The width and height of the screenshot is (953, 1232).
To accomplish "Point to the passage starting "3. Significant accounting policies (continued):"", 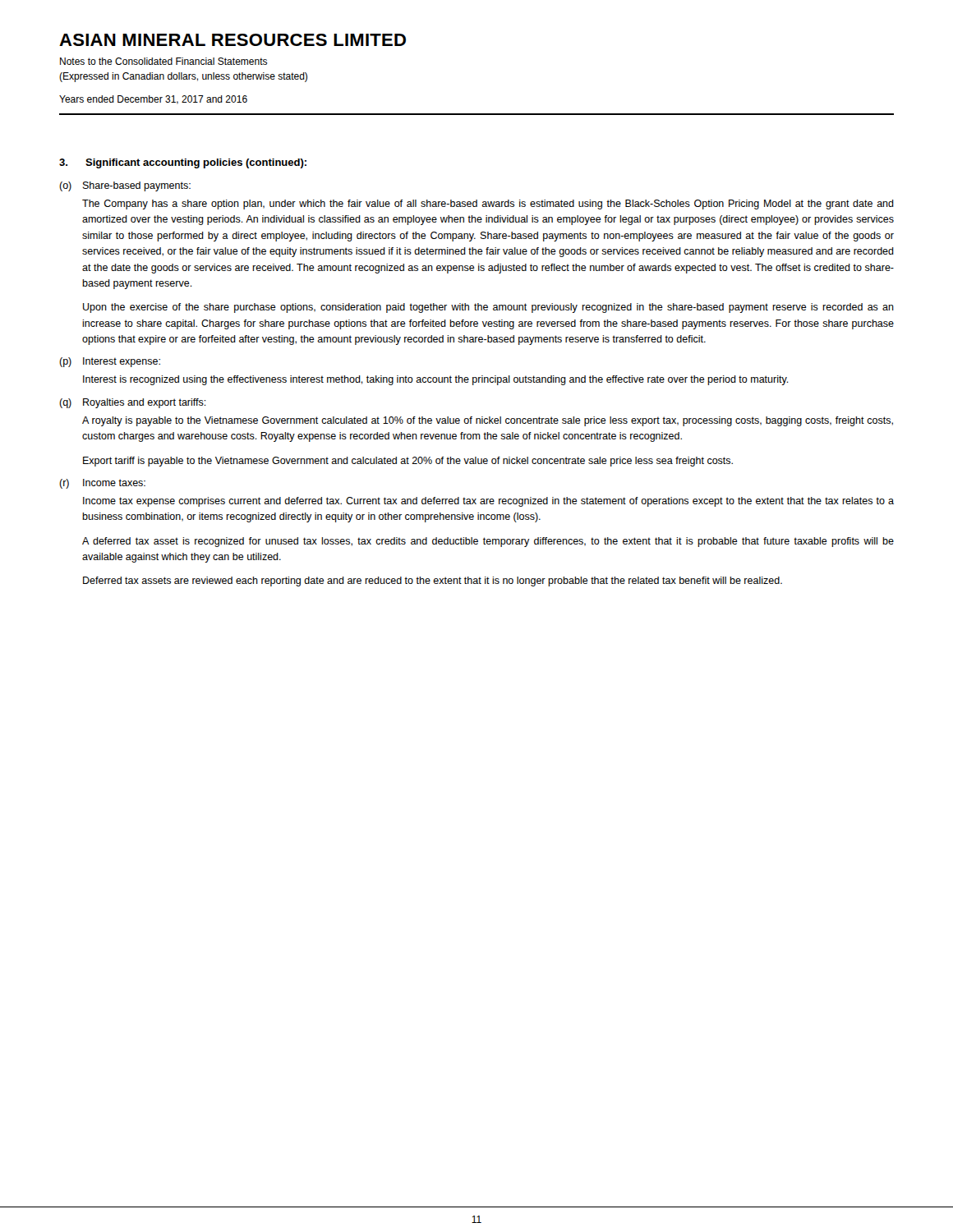I will point(183,162).
